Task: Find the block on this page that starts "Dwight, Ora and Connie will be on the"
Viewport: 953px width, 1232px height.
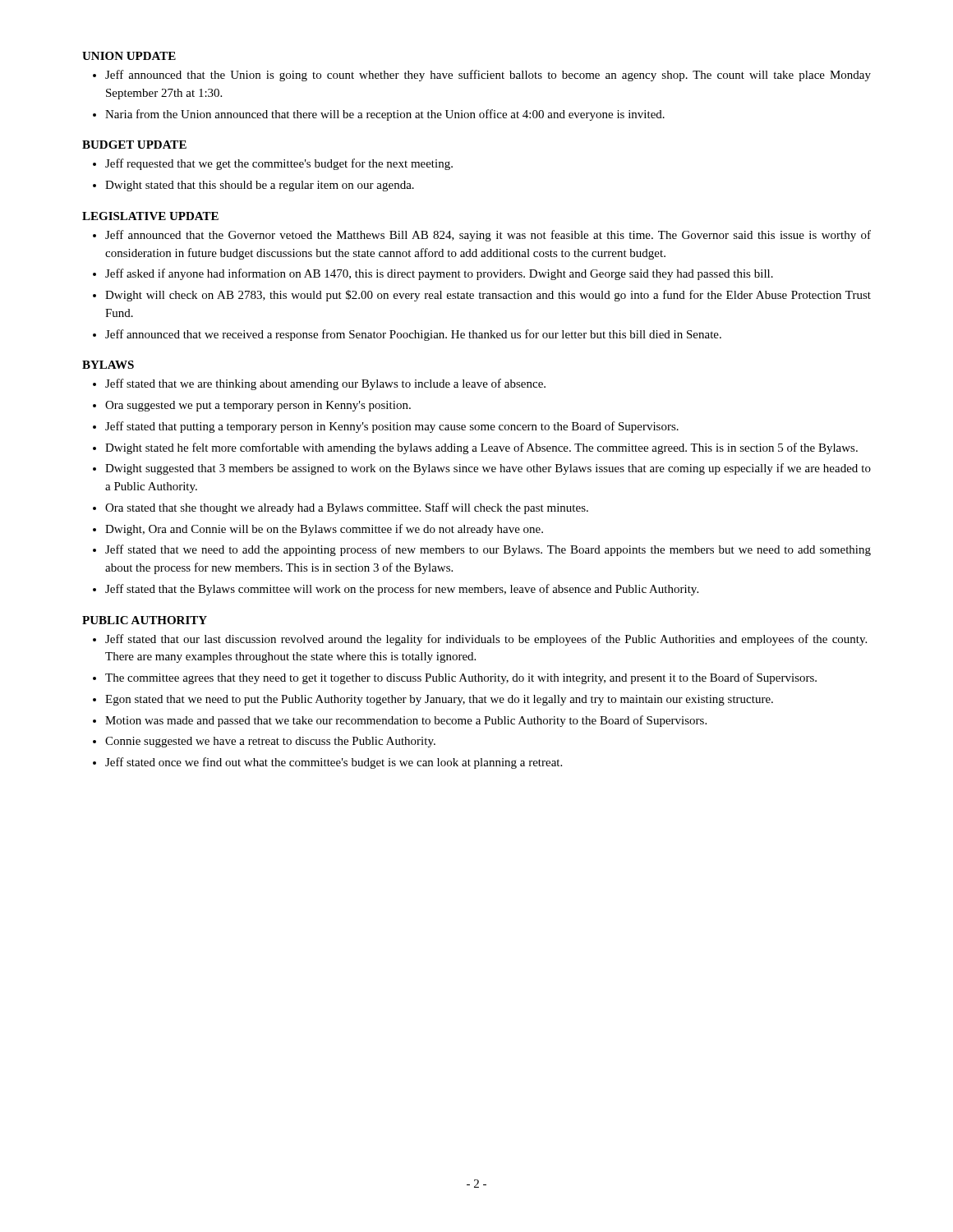Action: click(x=324, y=529)
